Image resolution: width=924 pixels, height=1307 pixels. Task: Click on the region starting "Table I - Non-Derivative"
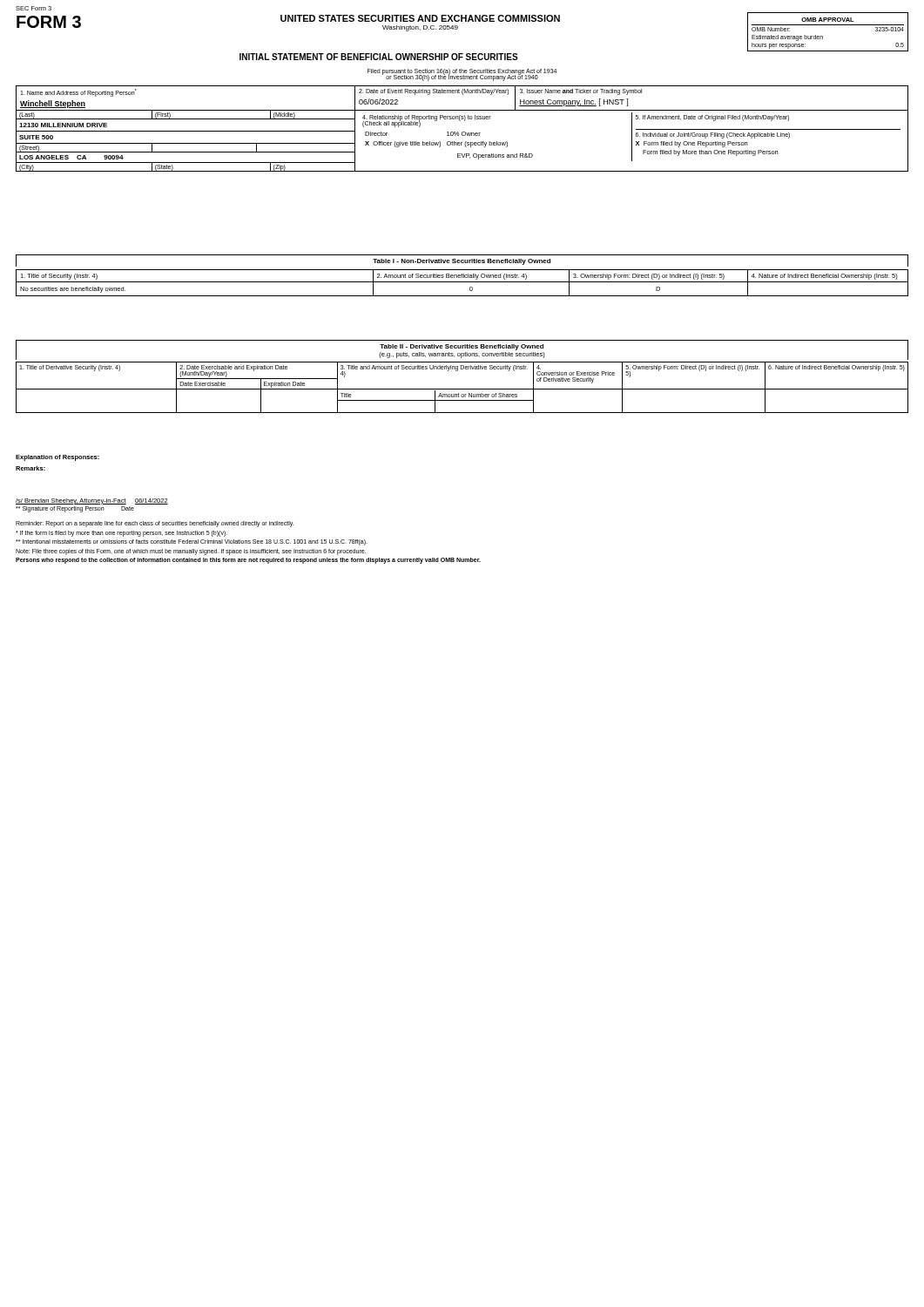[x=462, y=261]
